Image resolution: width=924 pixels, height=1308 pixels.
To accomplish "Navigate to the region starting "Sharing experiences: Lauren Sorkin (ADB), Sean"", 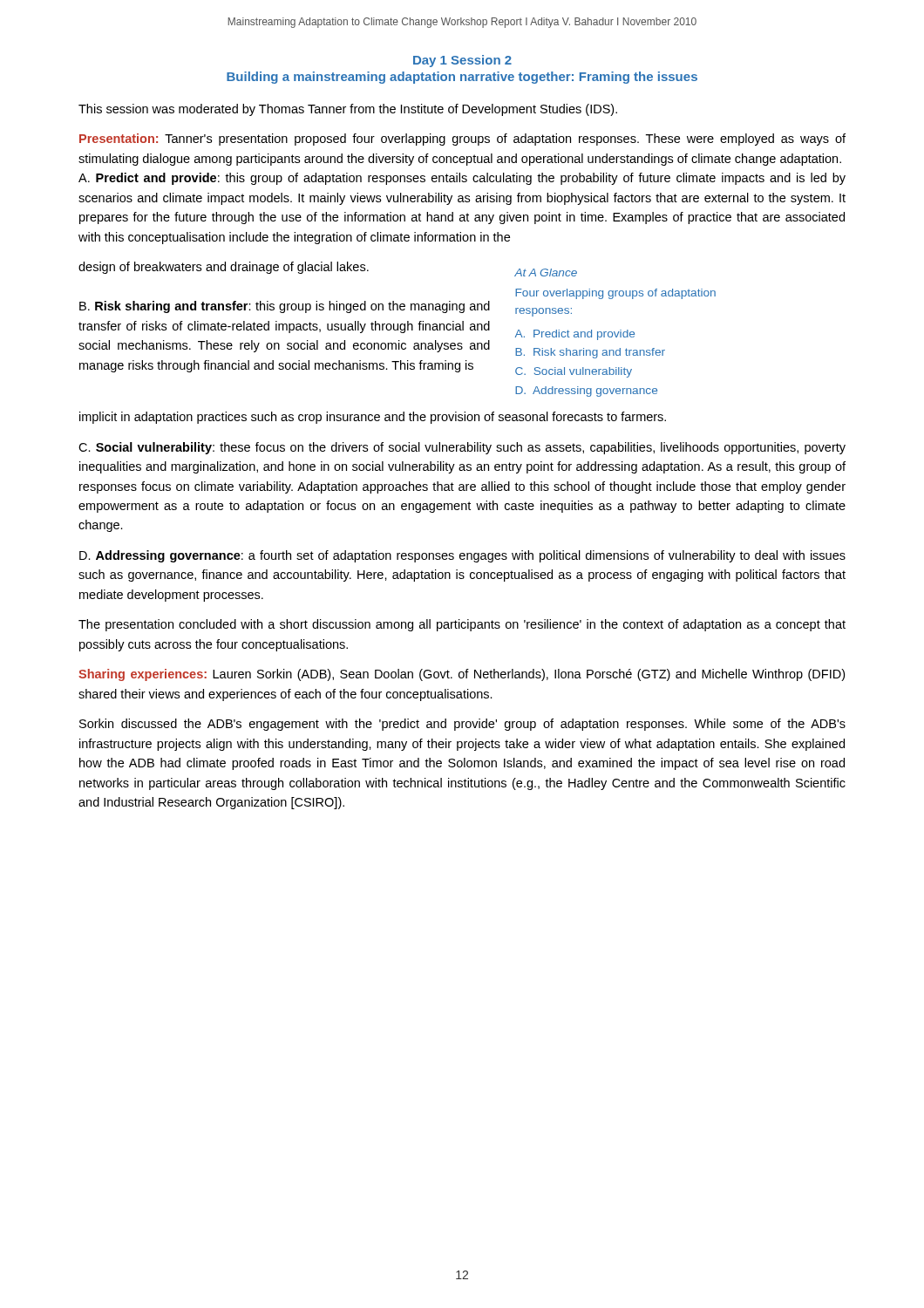I will [x=462, y=684].
